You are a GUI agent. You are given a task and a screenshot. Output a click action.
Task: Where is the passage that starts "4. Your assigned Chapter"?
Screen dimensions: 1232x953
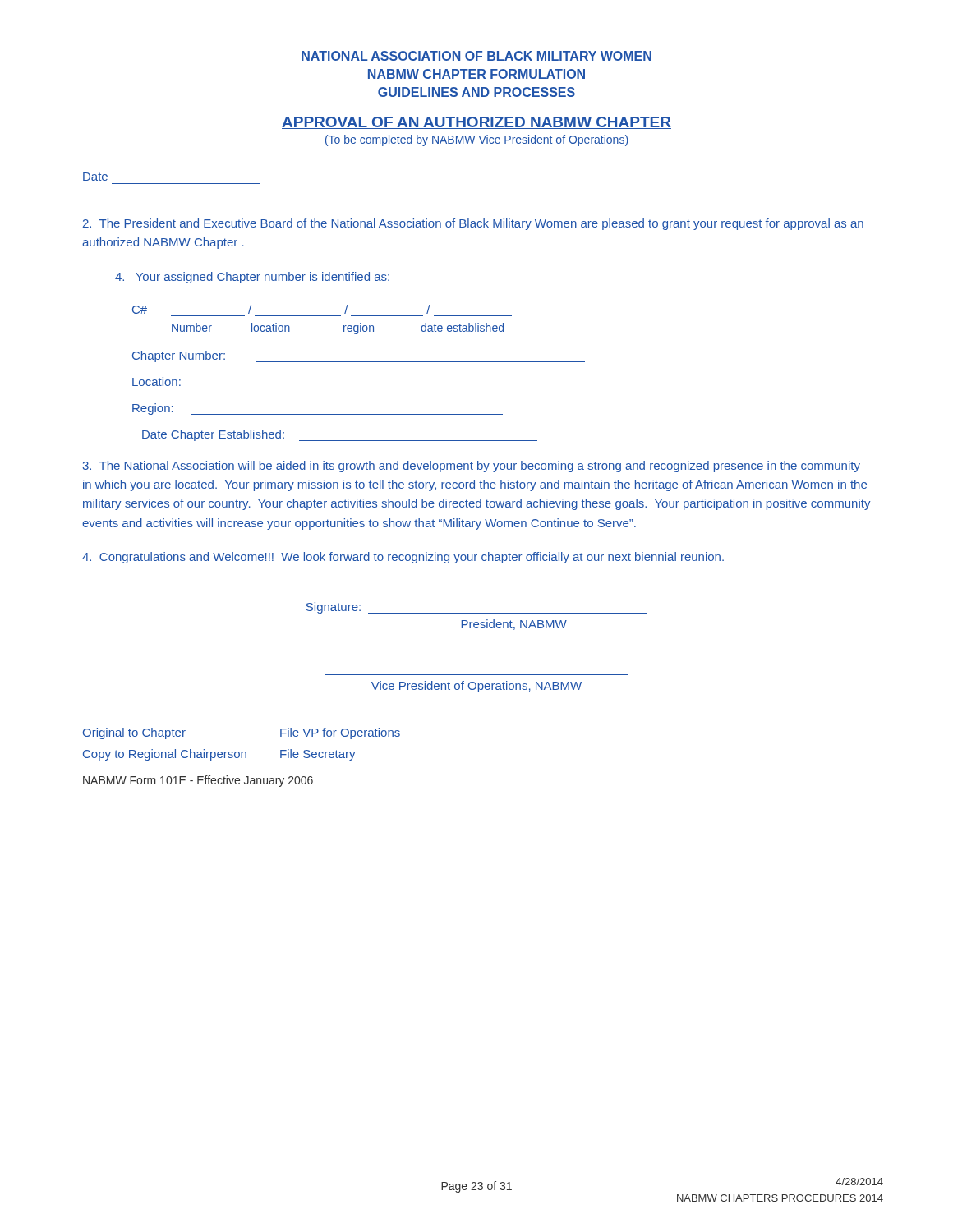253,276
